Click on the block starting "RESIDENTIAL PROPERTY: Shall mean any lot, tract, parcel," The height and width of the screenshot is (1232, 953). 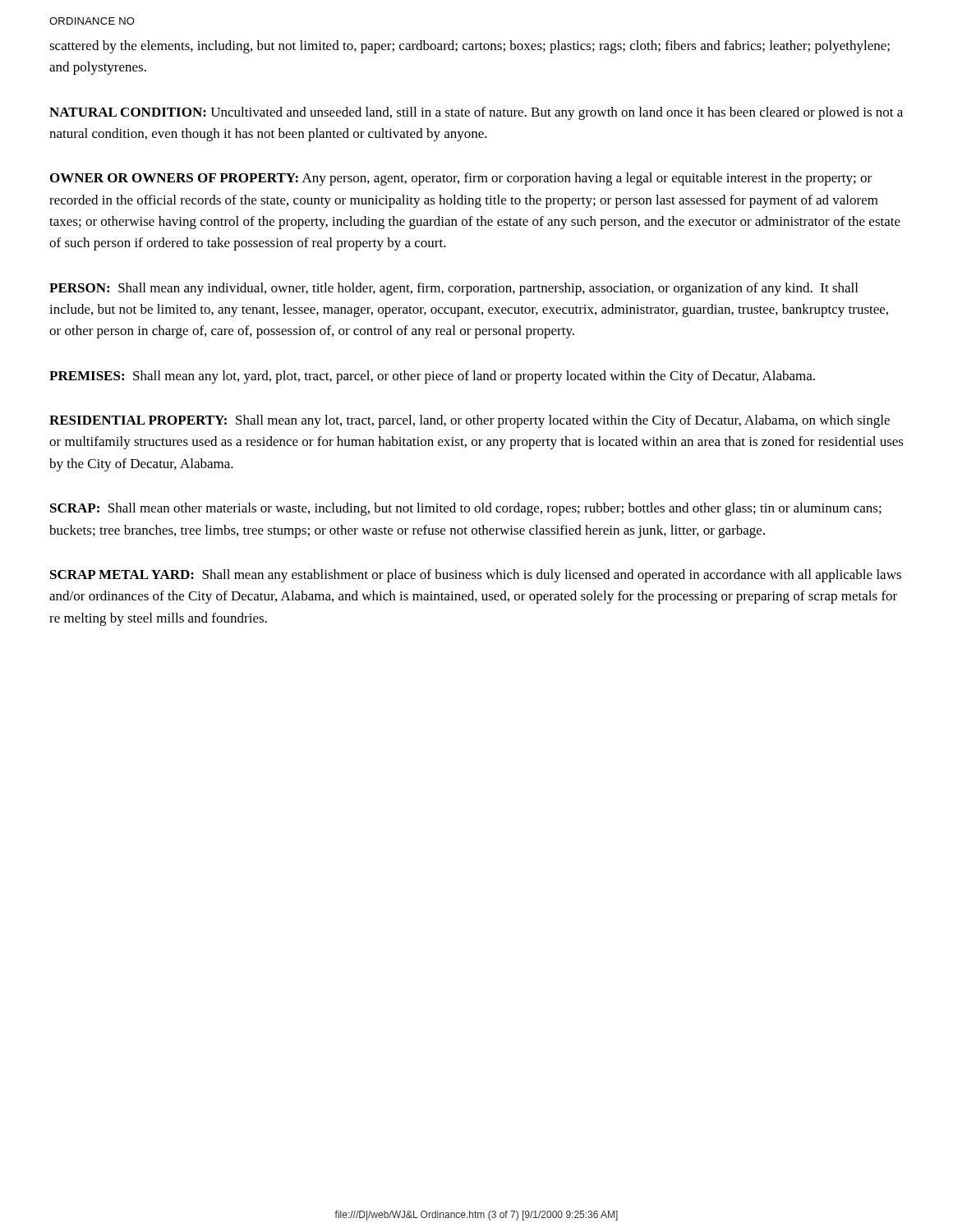476,442
